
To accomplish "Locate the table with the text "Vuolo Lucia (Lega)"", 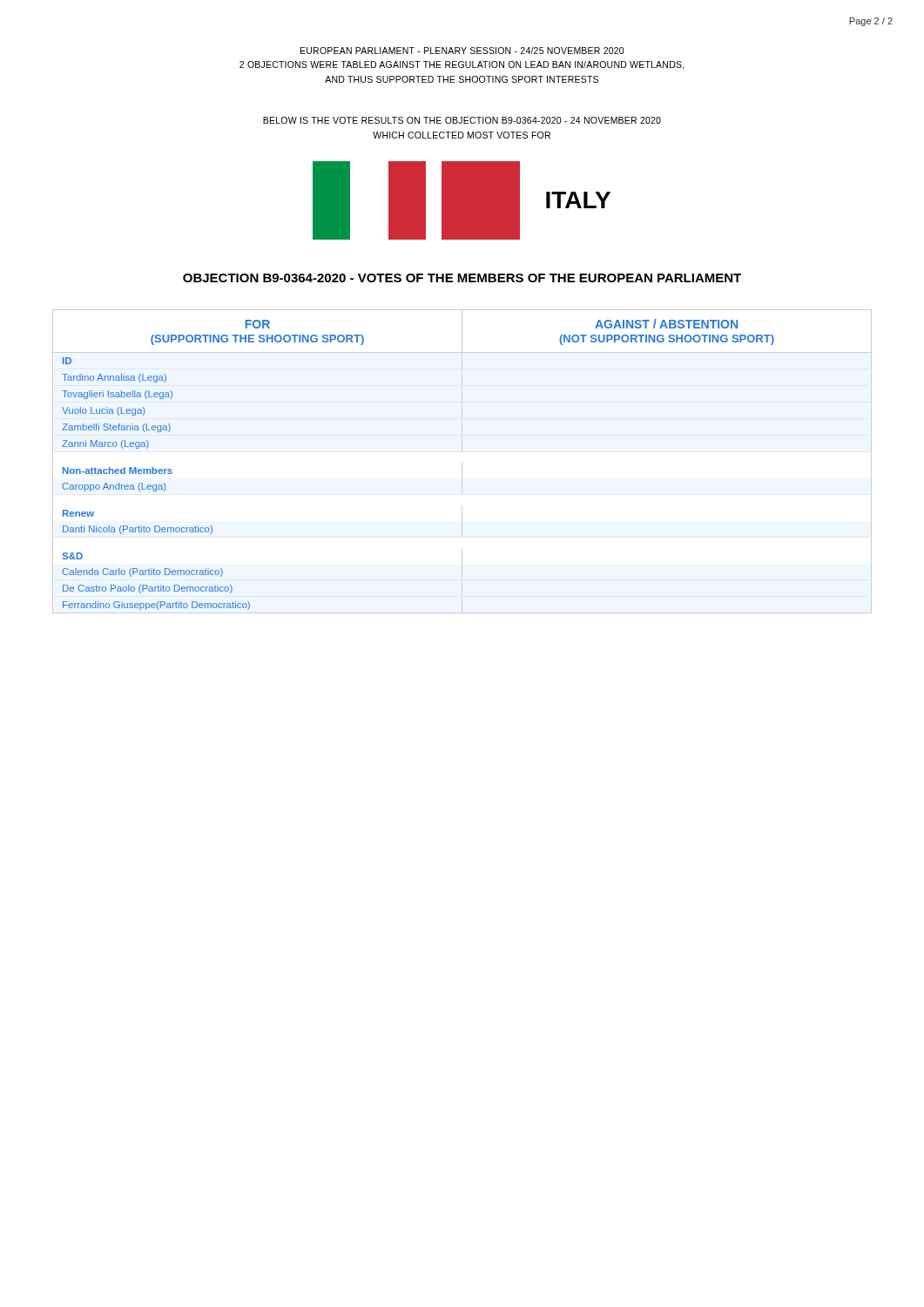I will pyautogui.click(x=462, y=461).
